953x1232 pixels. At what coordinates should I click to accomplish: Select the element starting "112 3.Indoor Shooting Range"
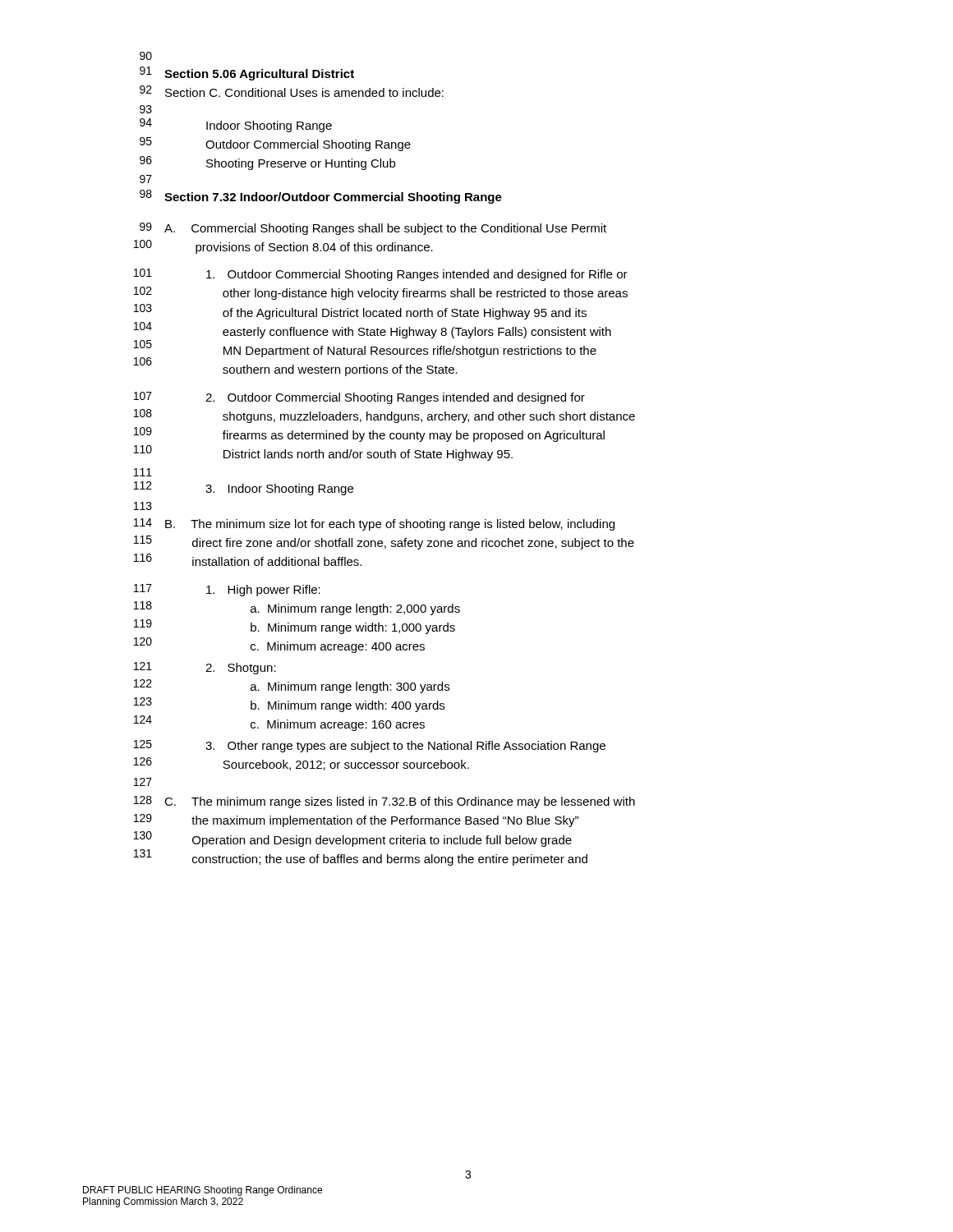(x=244, y=488)
